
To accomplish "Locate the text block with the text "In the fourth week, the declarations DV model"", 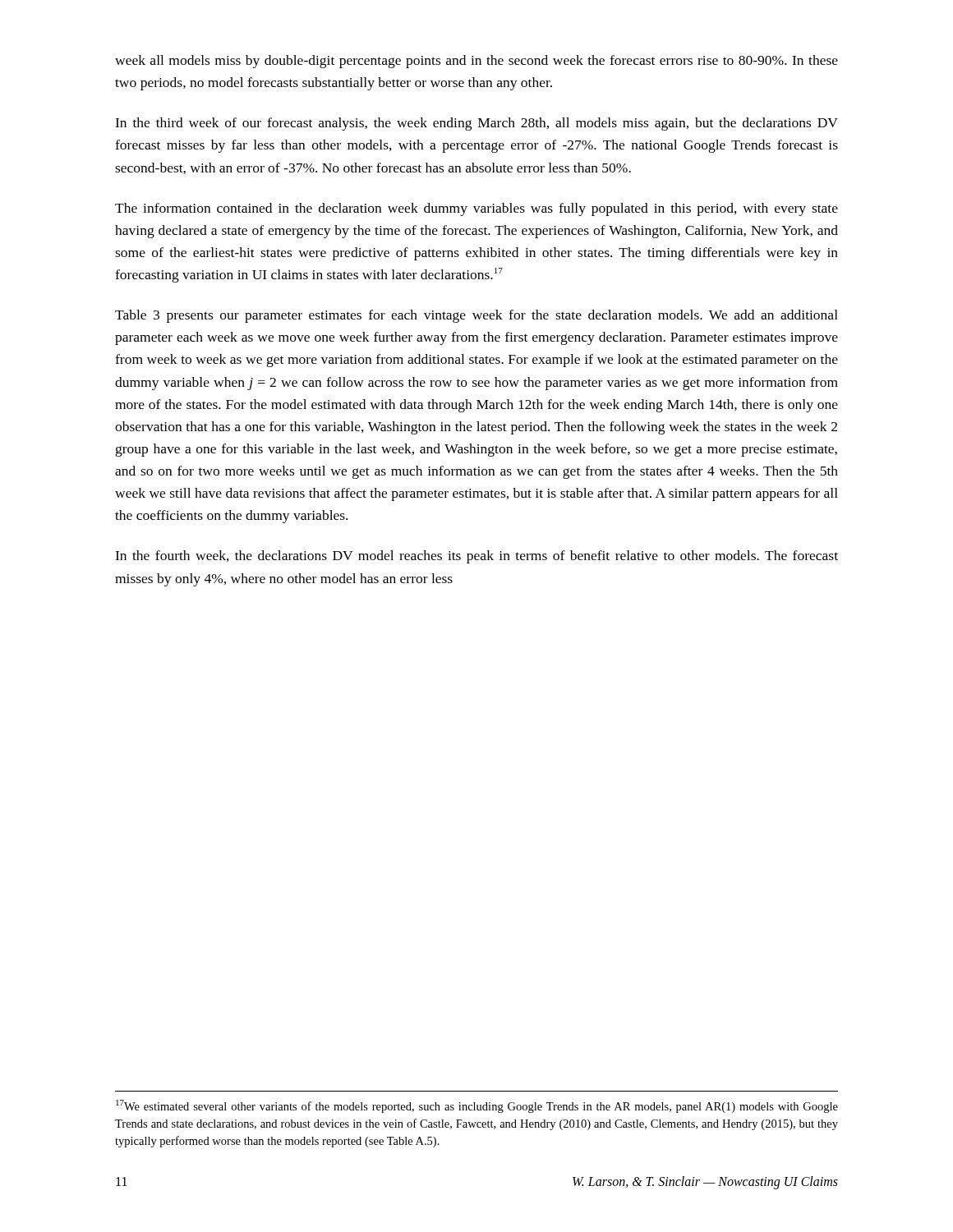I will [x=476, y=567].
